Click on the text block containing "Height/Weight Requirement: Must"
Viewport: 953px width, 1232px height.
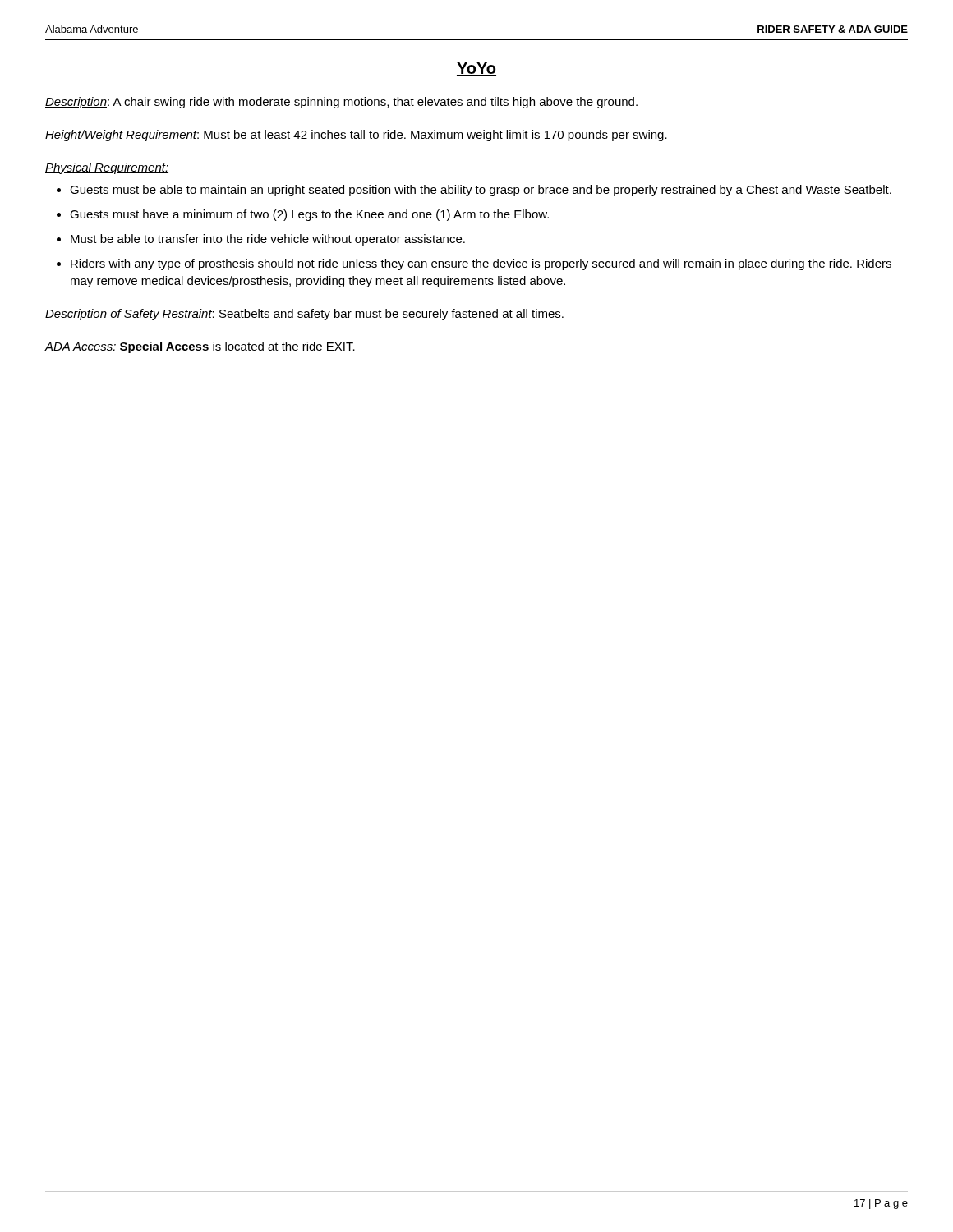coord(356,134)
